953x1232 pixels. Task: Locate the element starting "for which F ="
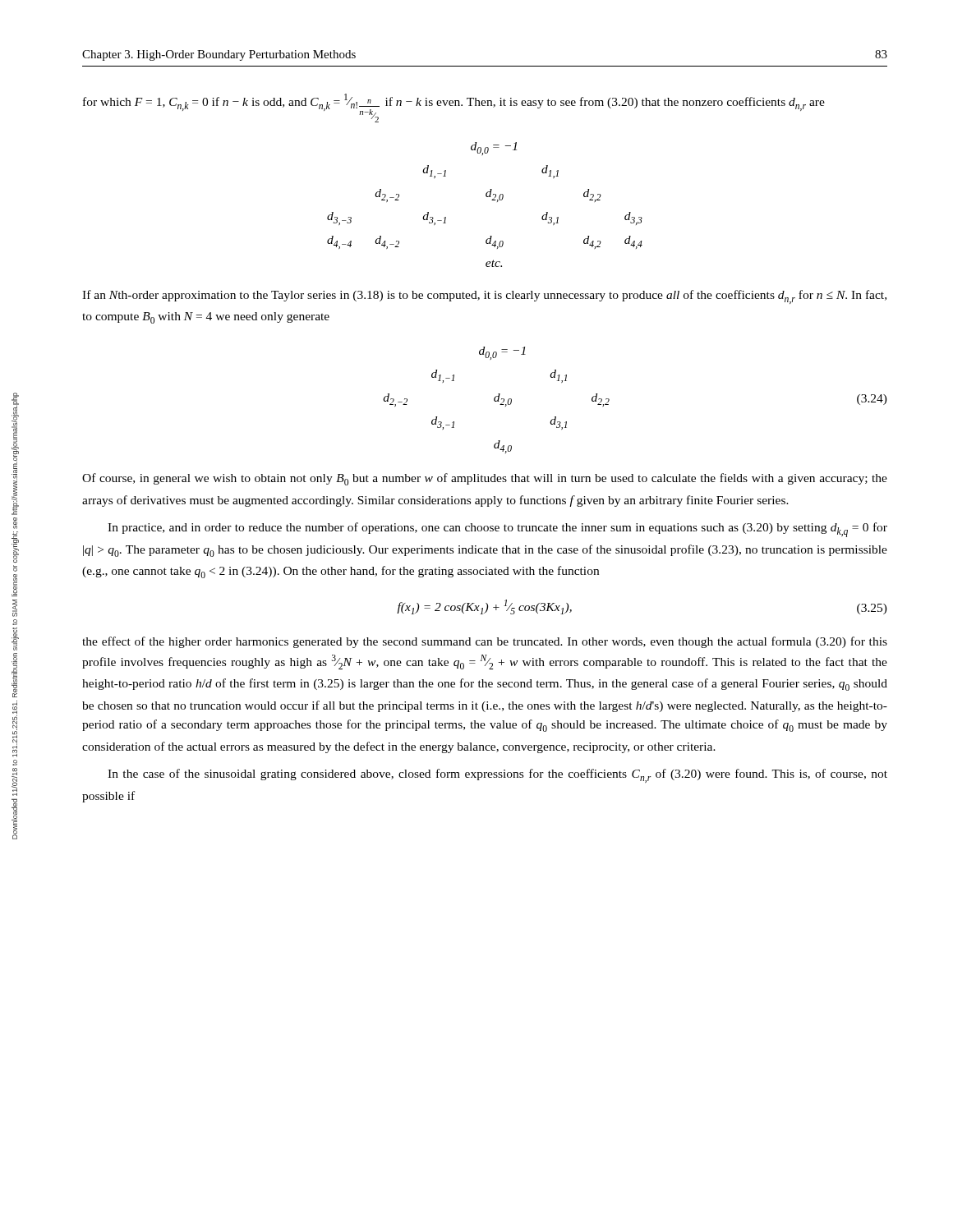pyautogui.click(x=485, y=102)
